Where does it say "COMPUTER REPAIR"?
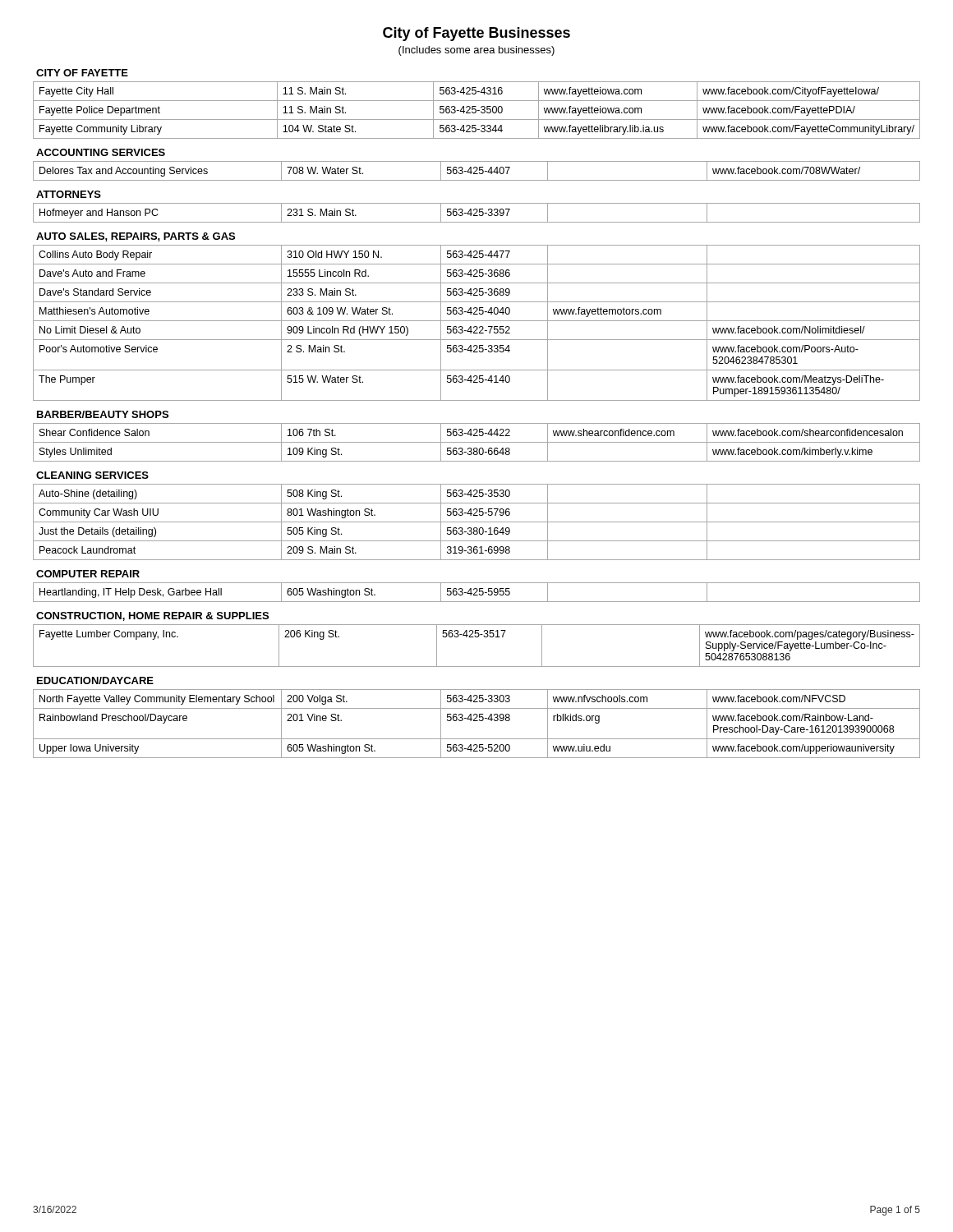953x1232 pixels. tap(88, 574)
